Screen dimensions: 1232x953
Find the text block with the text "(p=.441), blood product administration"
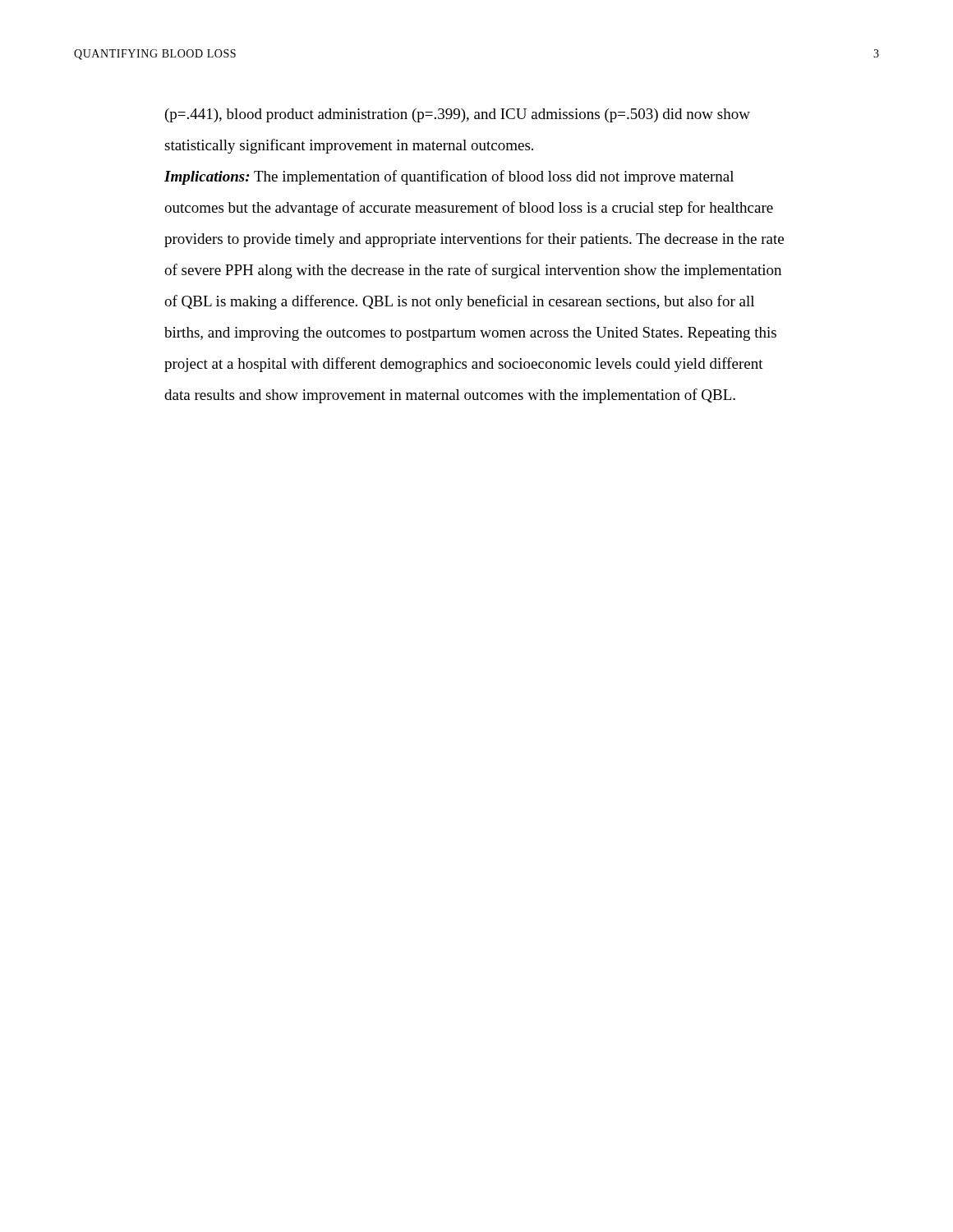[x=457, y=129]
